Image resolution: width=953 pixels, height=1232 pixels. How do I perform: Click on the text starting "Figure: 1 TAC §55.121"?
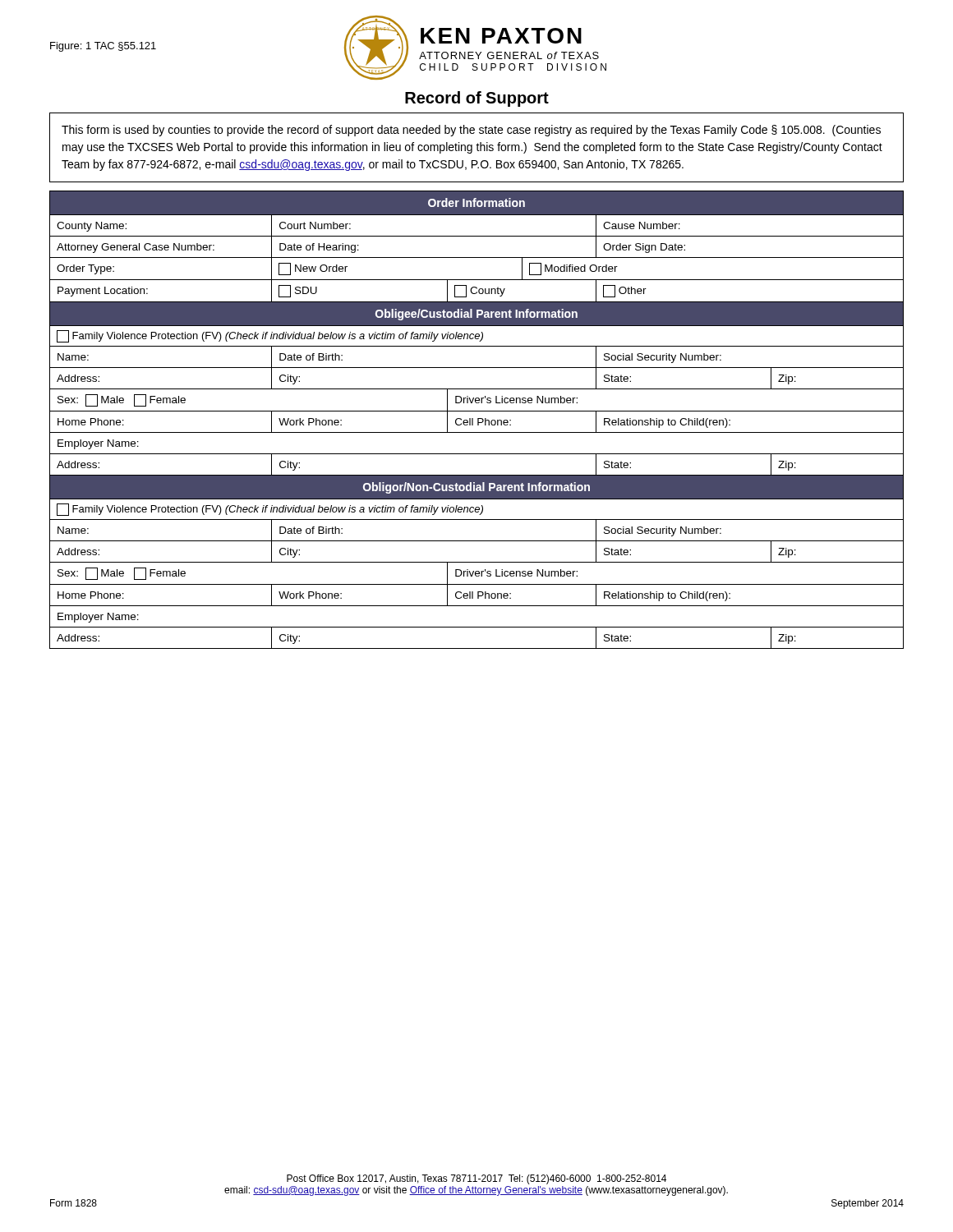(x=103, y=46)
